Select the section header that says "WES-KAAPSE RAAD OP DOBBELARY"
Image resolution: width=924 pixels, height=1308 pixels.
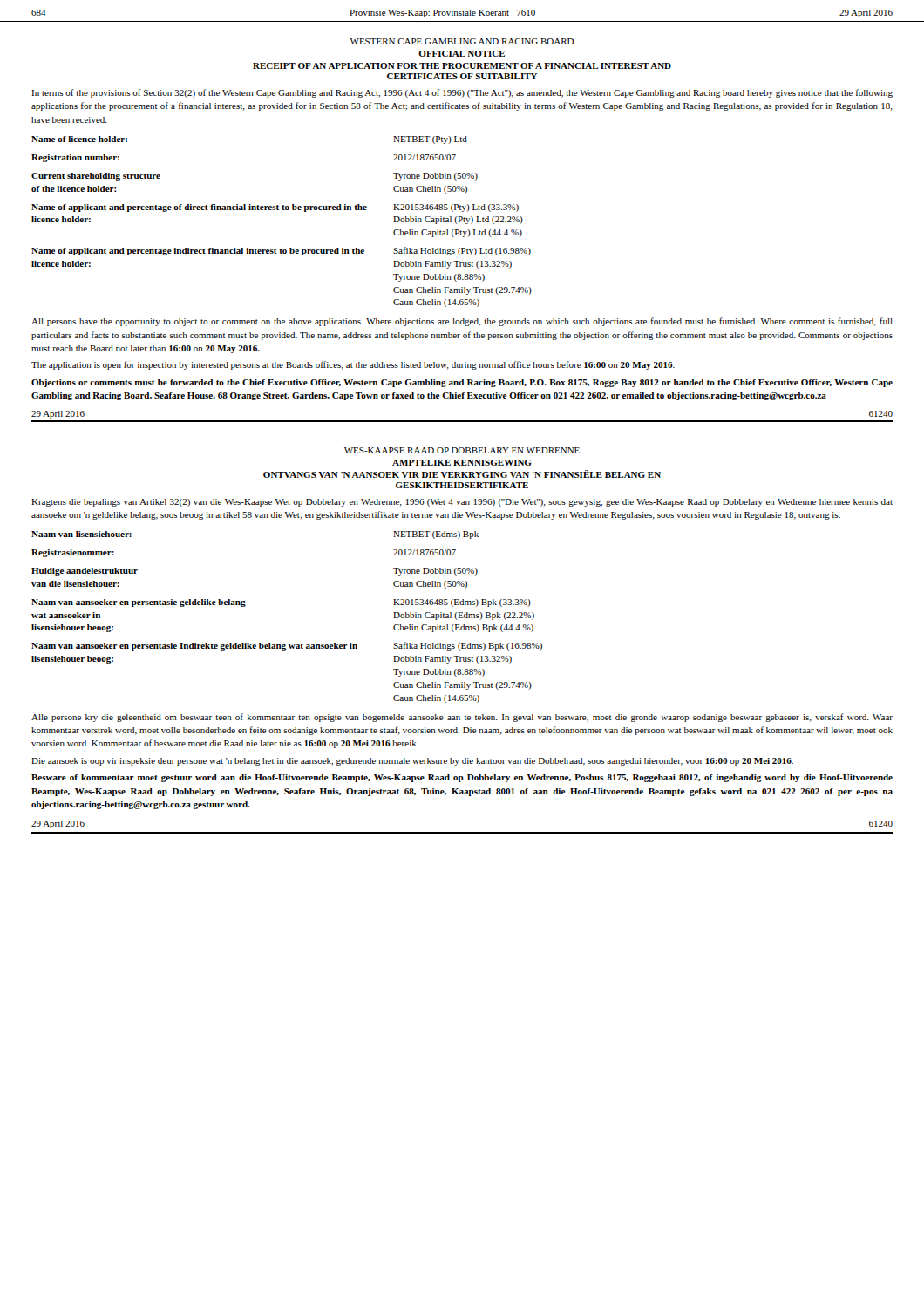tap(462, 450)
